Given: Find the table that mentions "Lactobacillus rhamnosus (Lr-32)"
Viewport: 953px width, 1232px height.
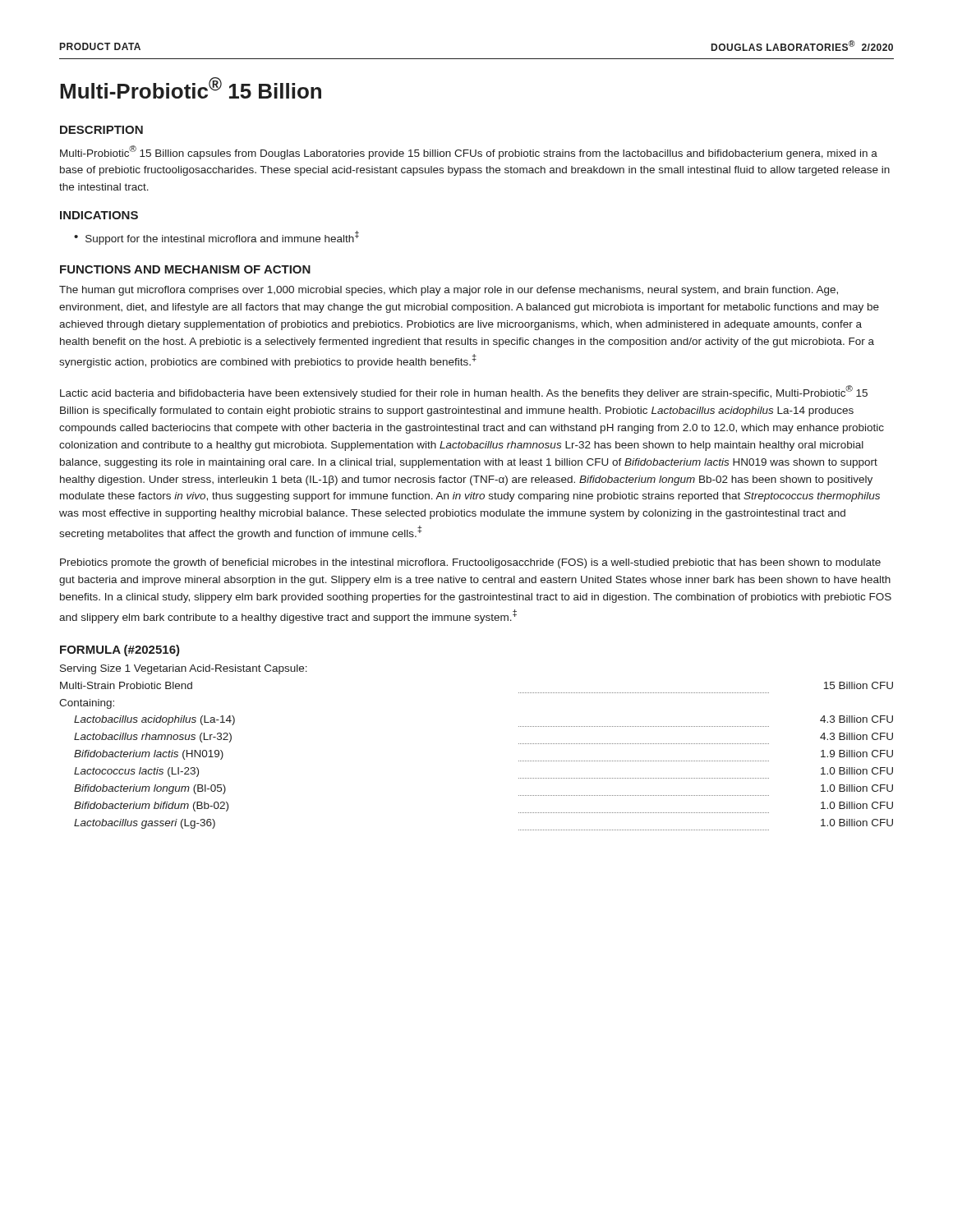Looking at the screenshot, I should pyautogui.click(x=476, y=746).
